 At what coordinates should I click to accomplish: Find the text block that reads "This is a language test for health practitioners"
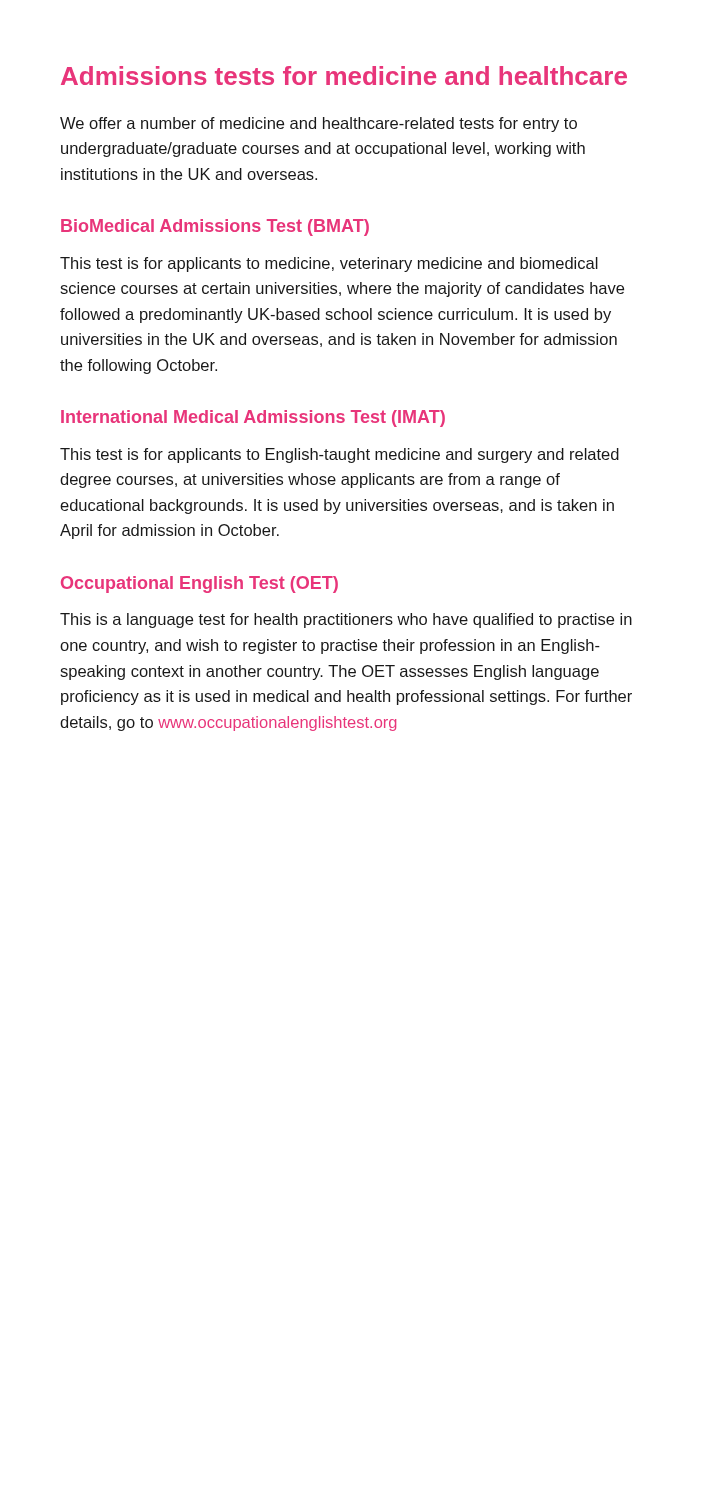346,670
